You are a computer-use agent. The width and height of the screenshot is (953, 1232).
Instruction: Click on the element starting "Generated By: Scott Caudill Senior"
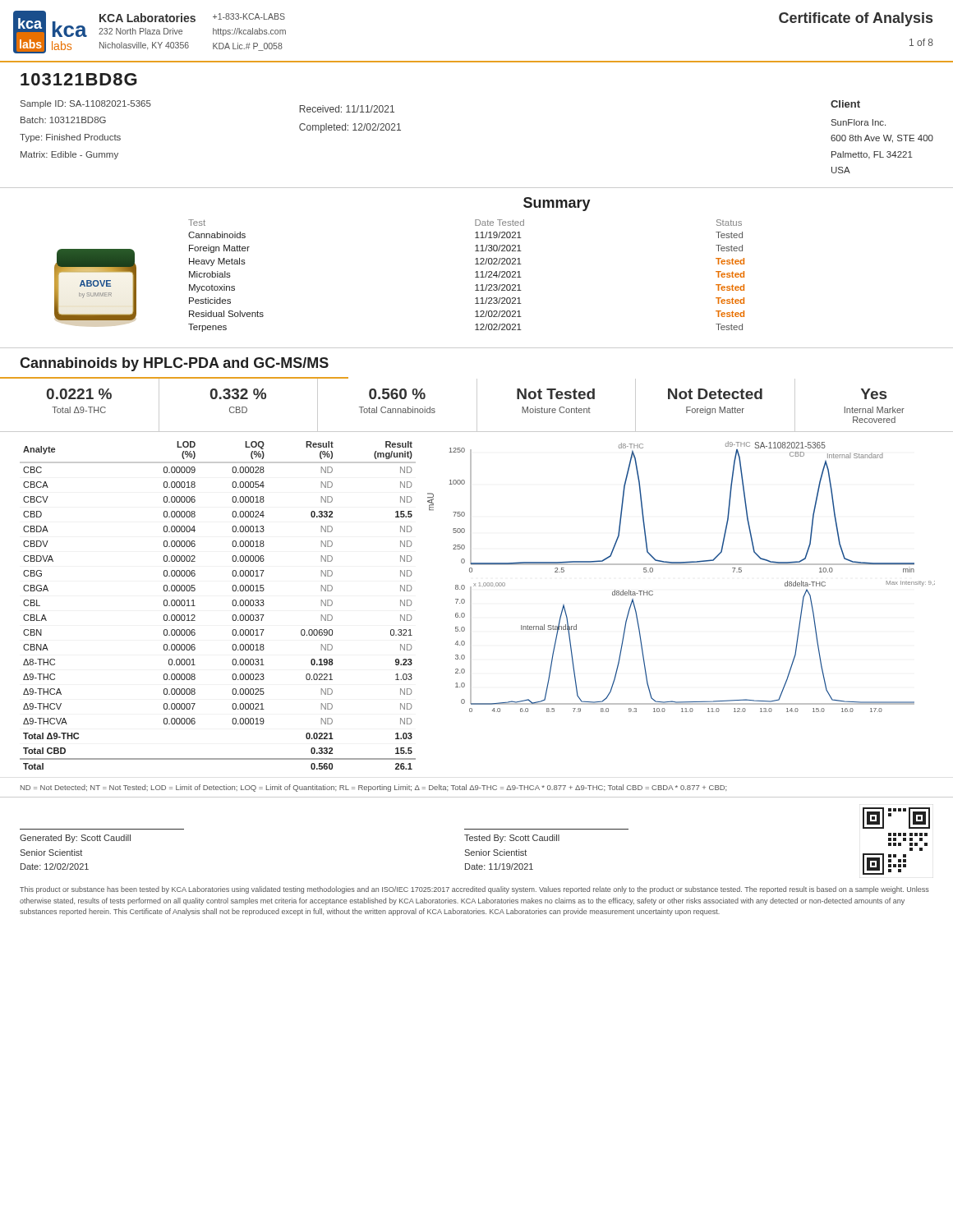(x=102, y=850)
